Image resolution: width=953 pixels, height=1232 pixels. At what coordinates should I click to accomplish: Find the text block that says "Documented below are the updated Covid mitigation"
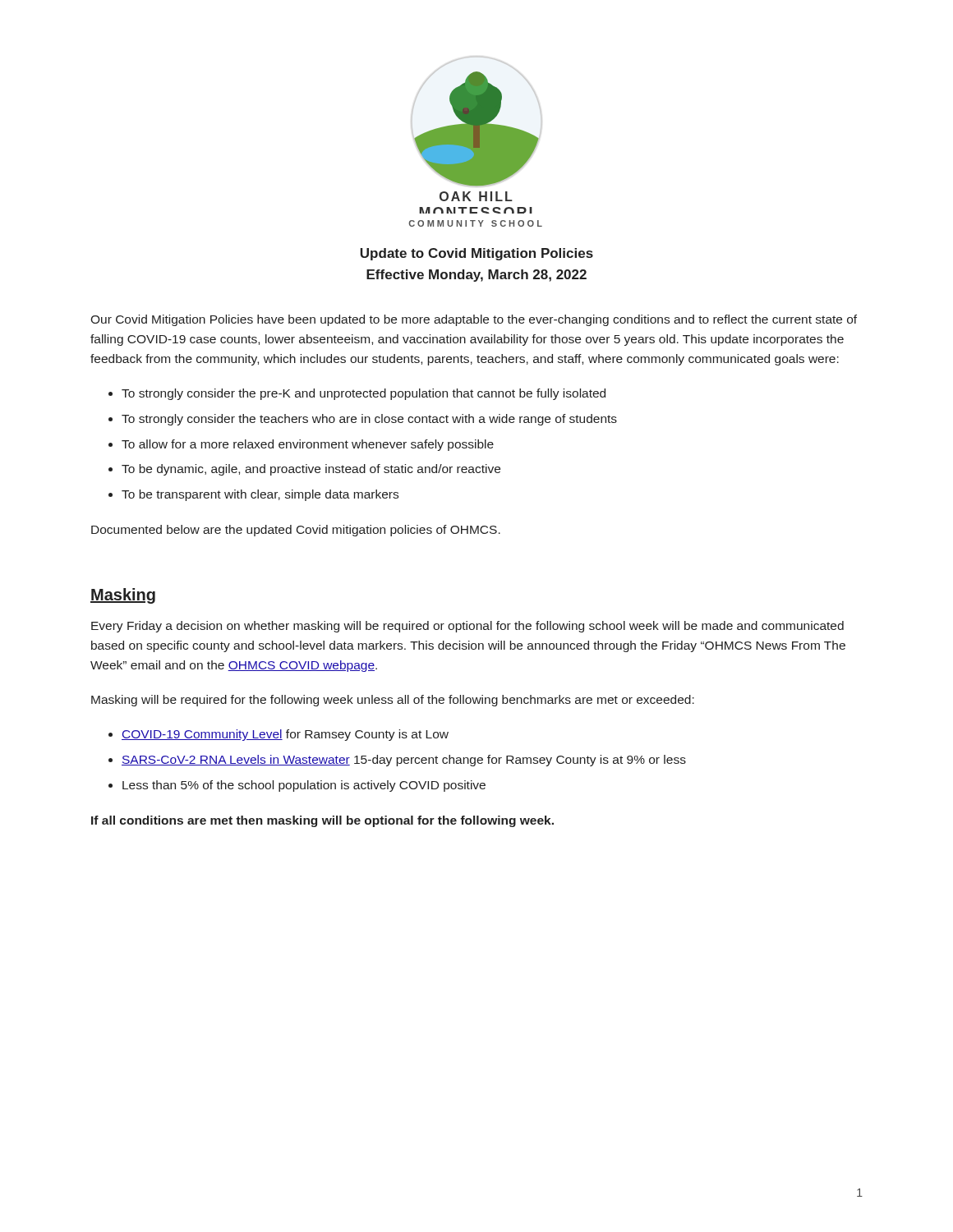coord(296,529)
